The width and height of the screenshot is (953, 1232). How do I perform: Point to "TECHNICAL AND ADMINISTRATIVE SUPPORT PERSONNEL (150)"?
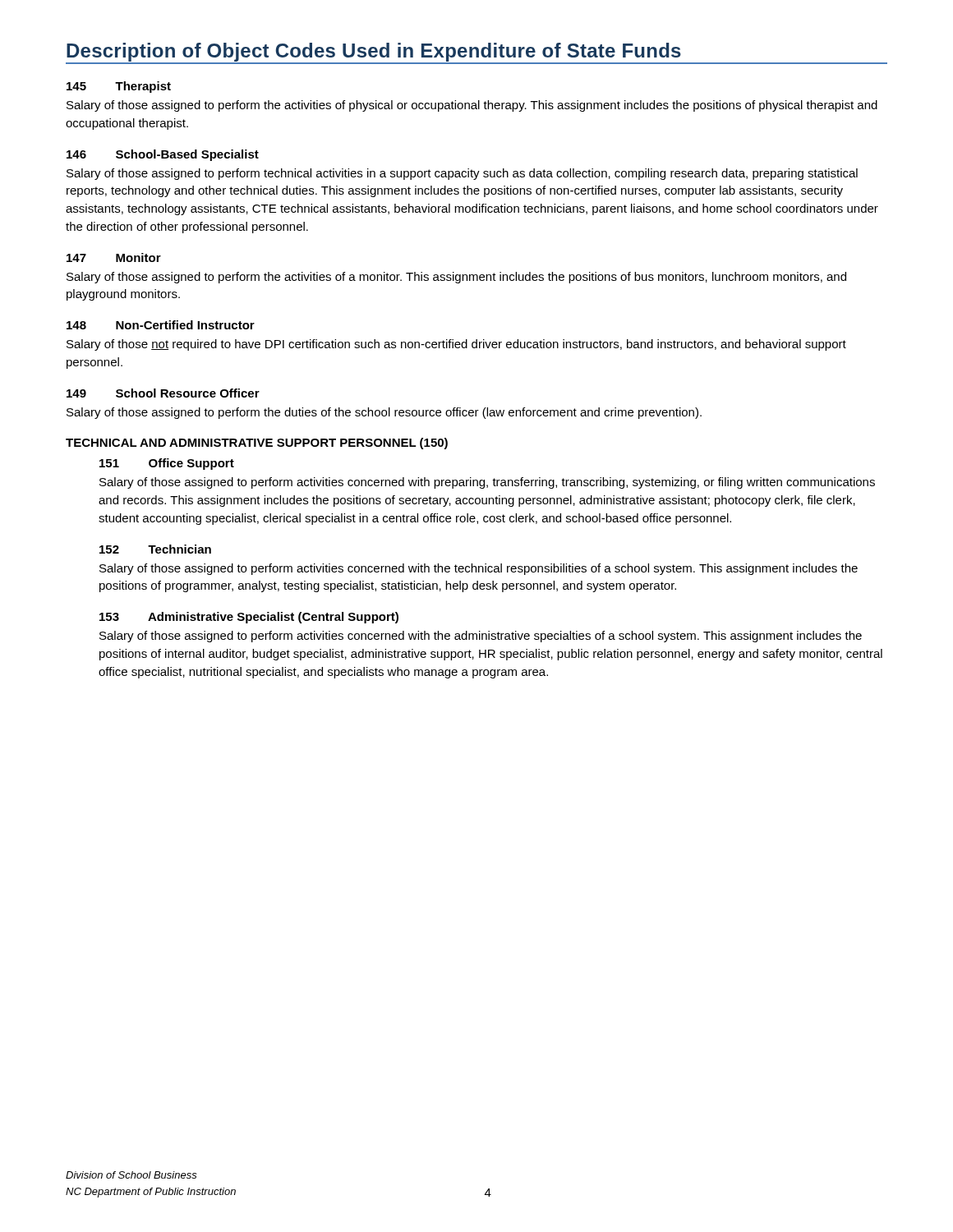257,442
